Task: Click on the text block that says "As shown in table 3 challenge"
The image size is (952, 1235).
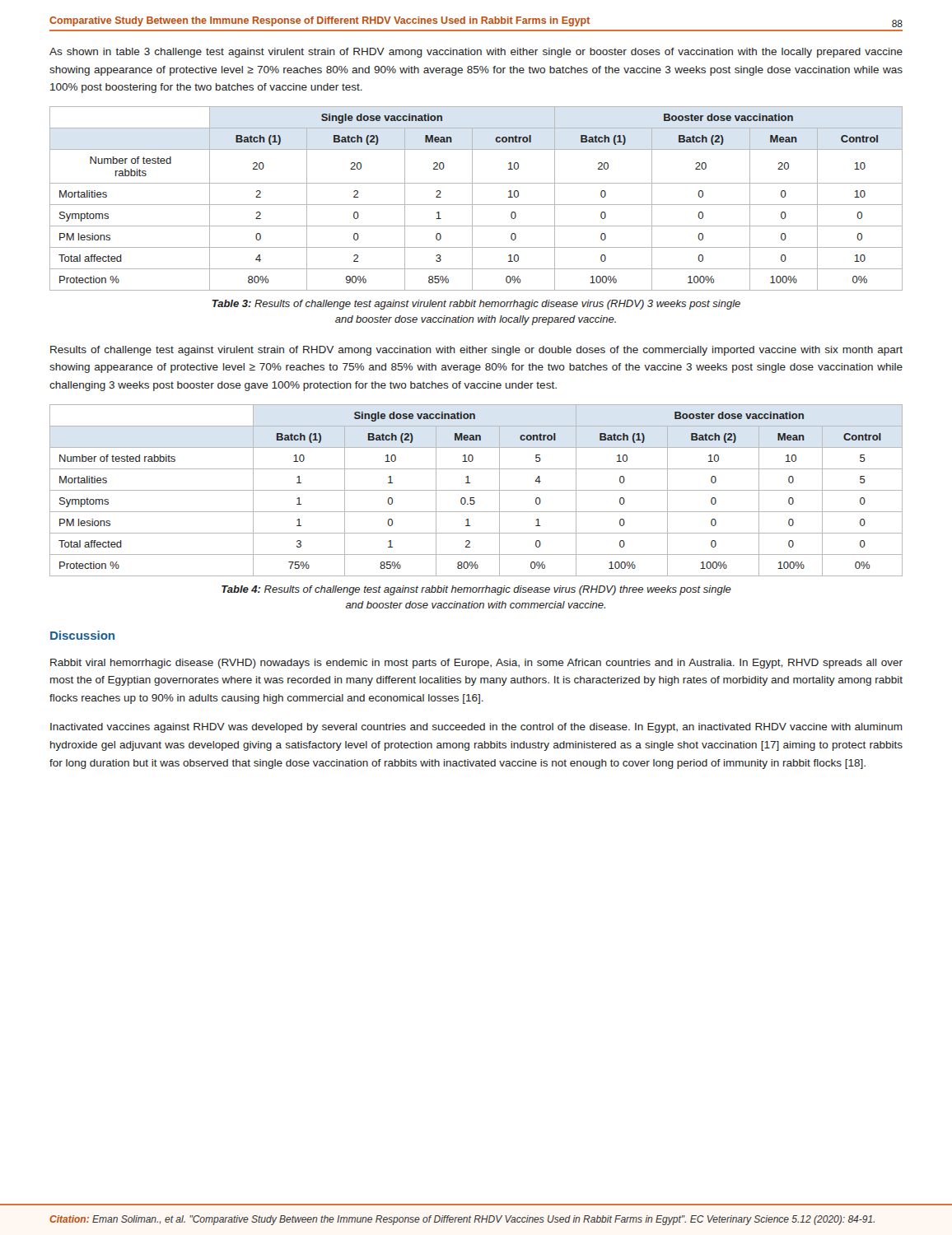Action: coord(476,69)
